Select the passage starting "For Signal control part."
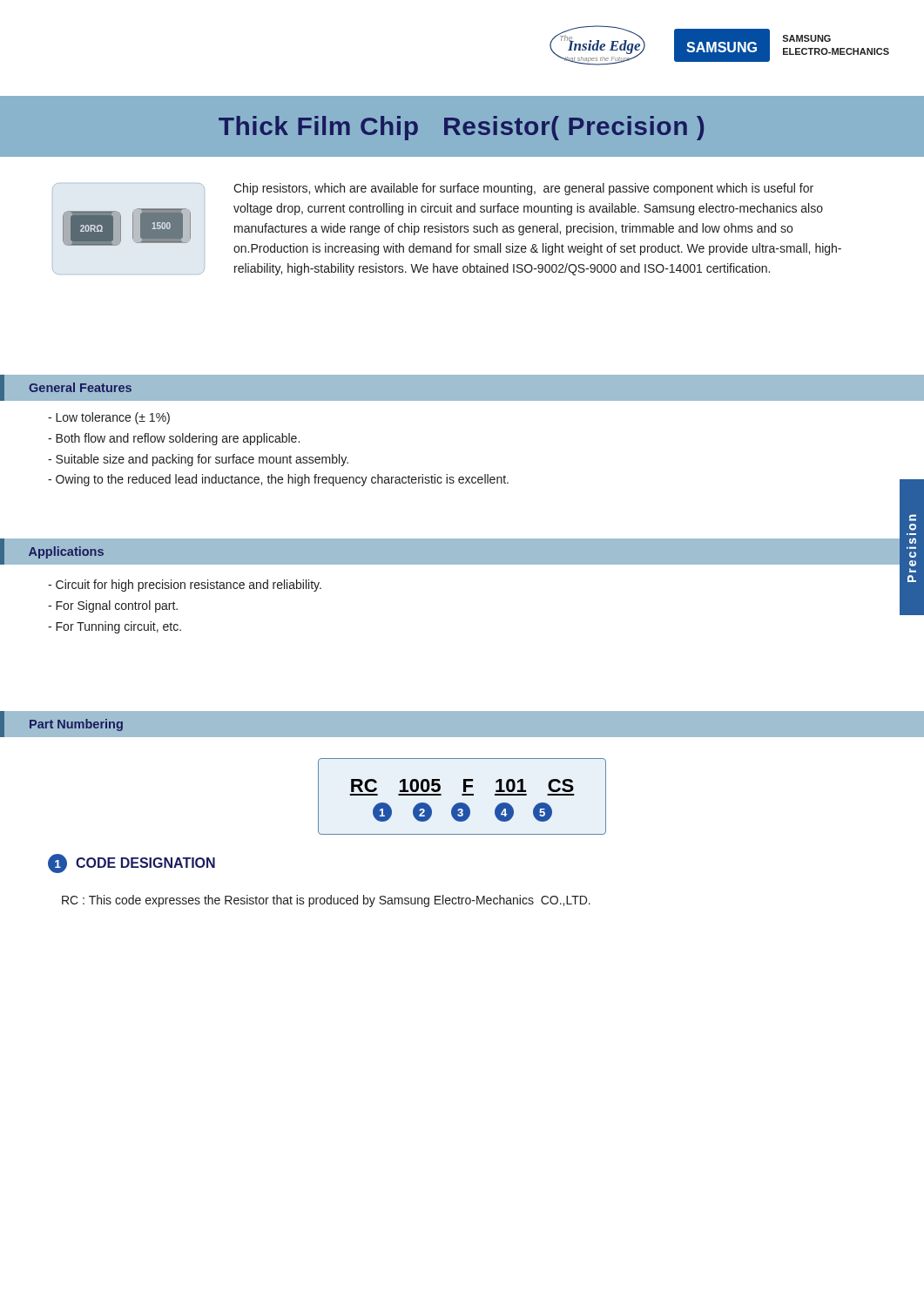Screen dimensions: 1307x924 (x=113, y=605)
